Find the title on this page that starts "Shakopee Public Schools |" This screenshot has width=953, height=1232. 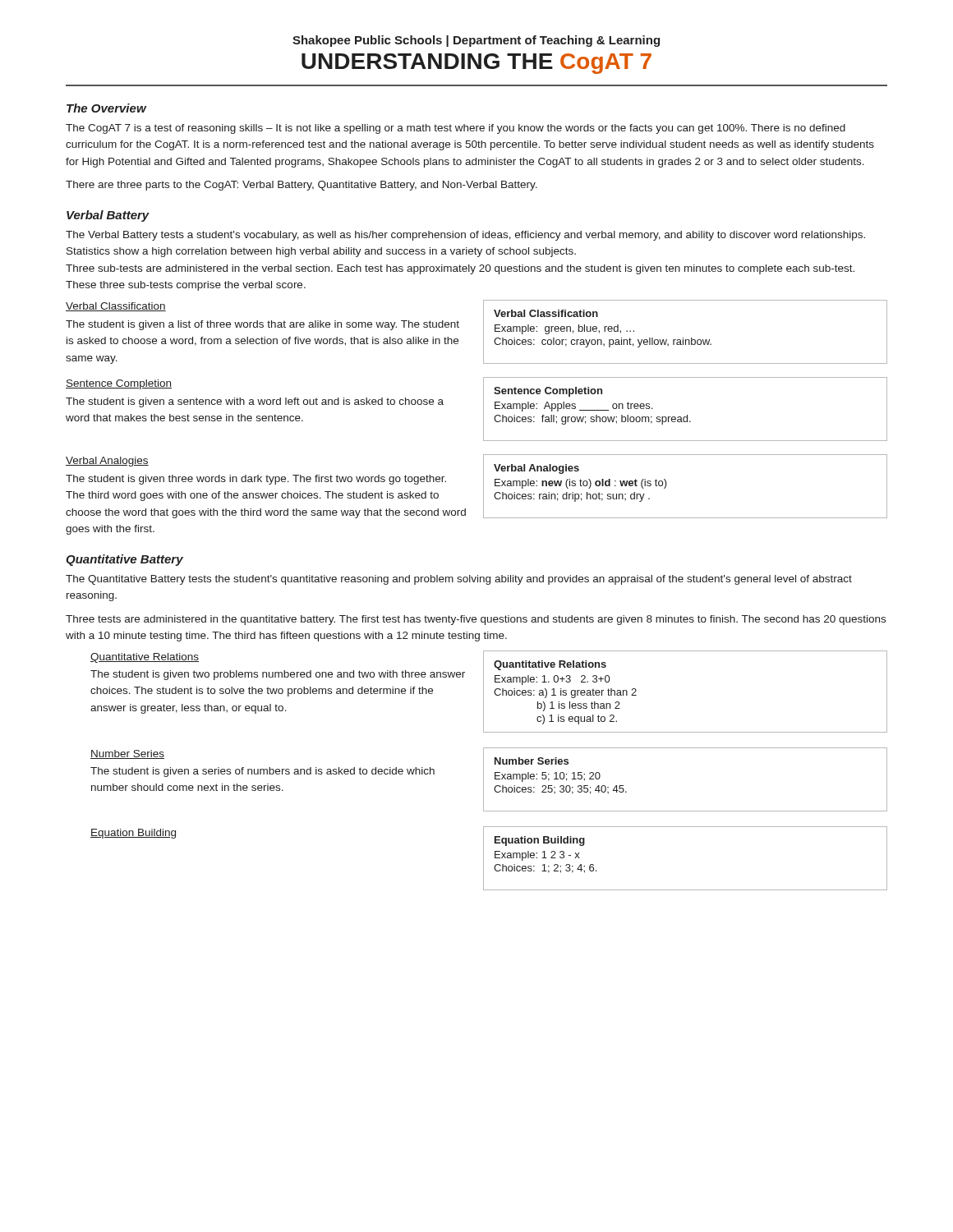click(x=476, y=54)
